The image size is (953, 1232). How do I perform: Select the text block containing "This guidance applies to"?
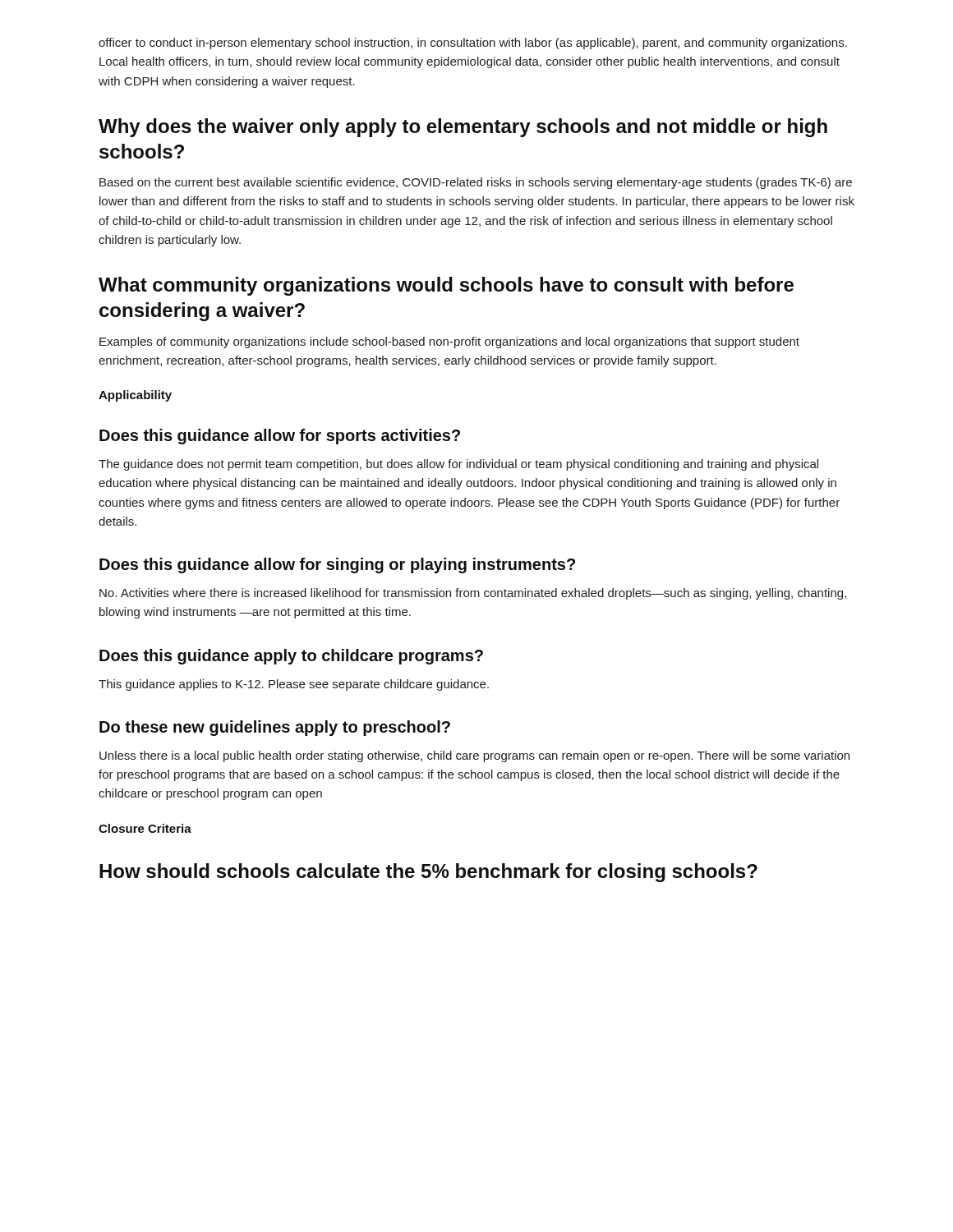pos(476,683)
